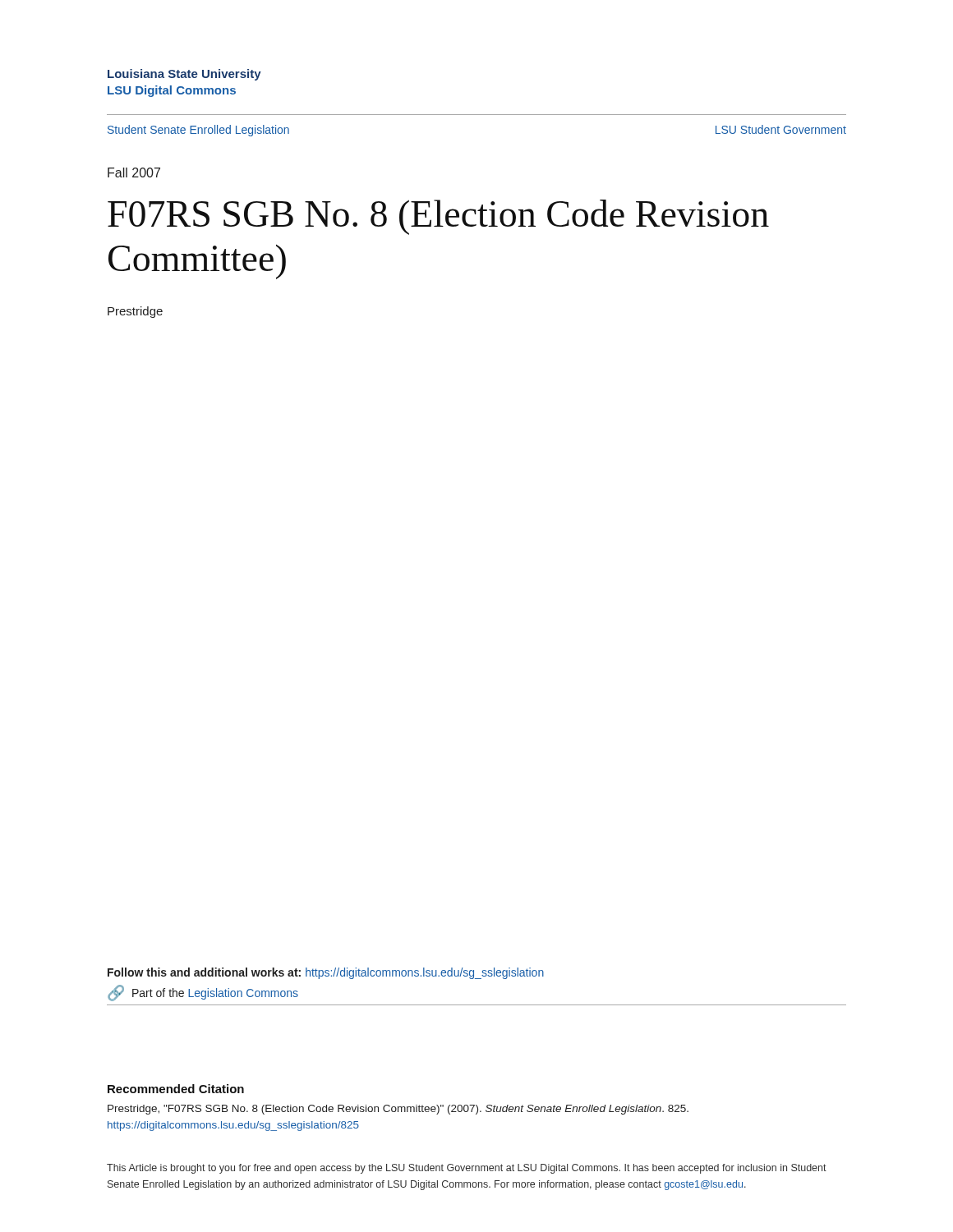Select the text that says "Fall 2007"
953x1232 pixels.
[134, 172]
